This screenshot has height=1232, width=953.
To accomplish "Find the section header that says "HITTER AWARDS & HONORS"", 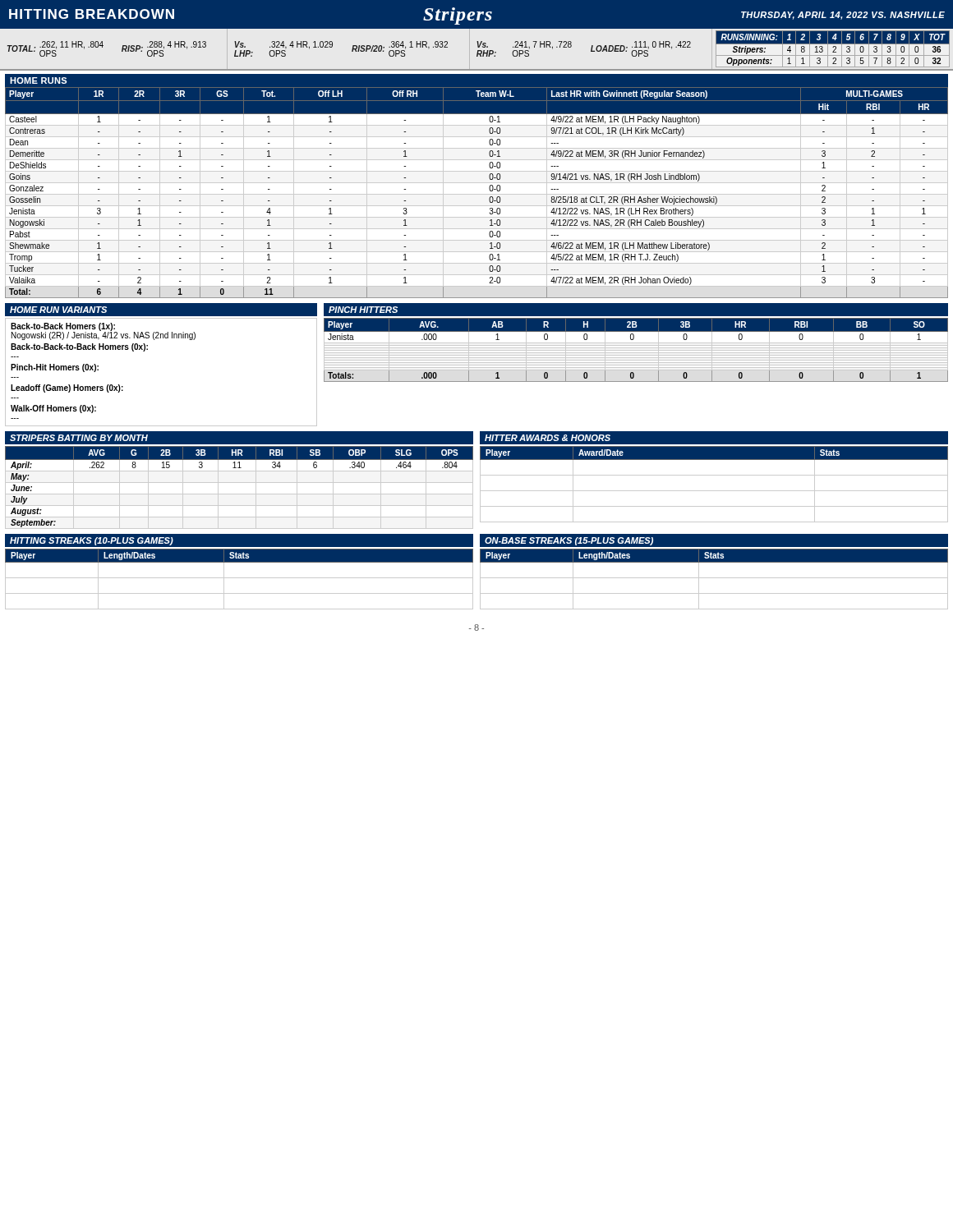I will pos(548,438).
